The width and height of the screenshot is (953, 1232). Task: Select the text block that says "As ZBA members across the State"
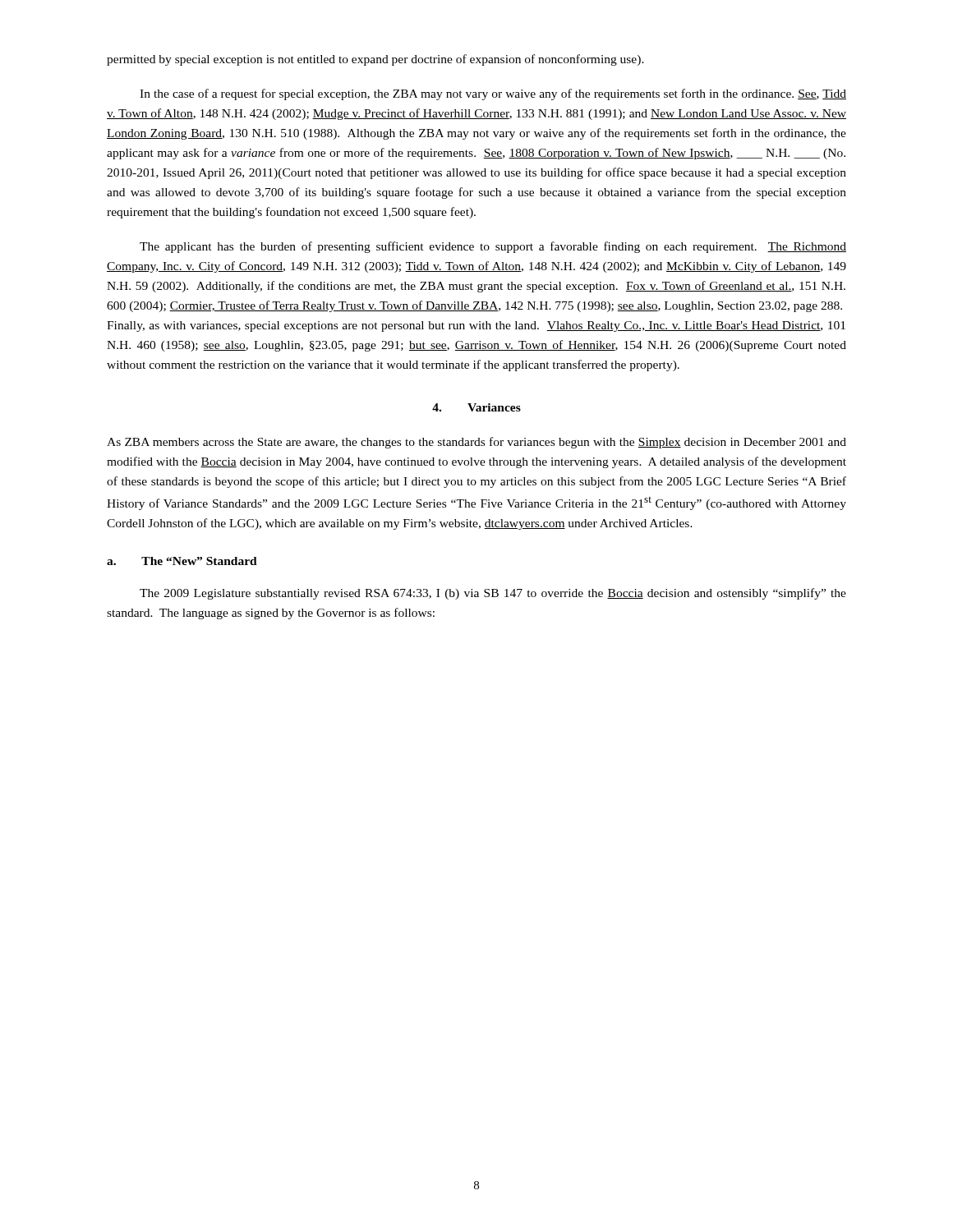click(476, 483)
